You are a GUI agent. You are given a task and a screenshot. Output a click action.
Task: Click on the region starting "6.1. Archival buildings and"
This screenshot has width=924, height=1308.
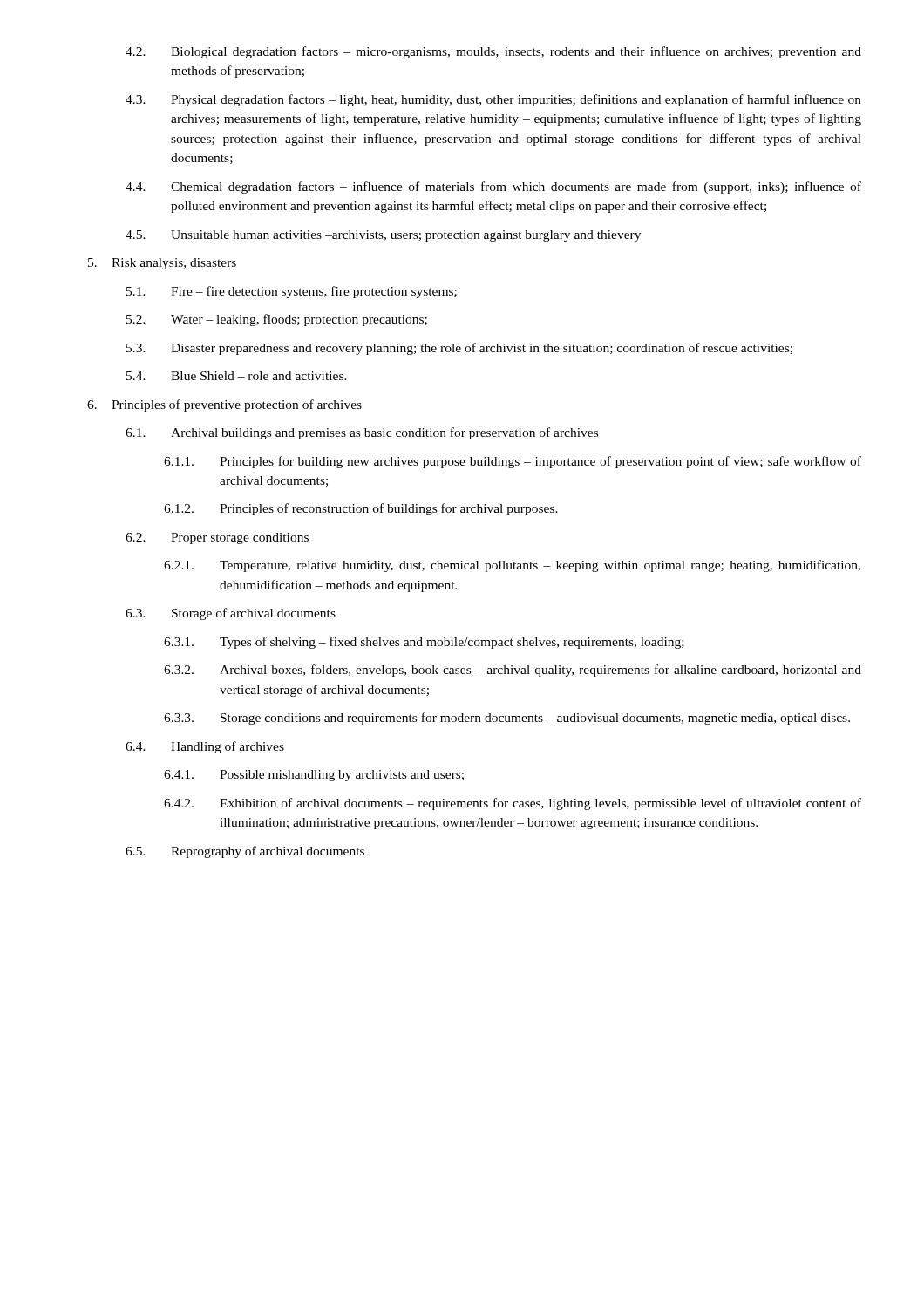point(362,433)
